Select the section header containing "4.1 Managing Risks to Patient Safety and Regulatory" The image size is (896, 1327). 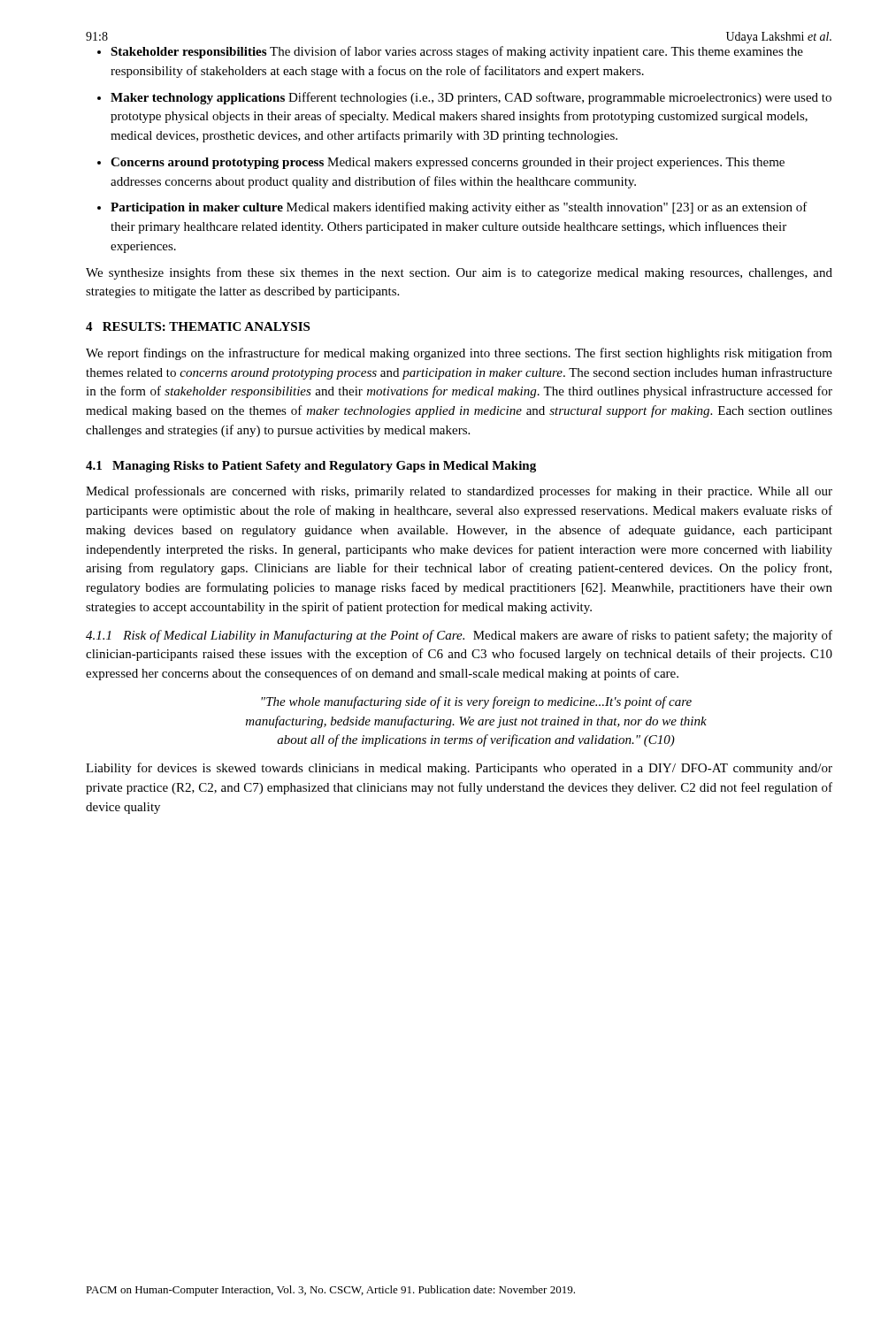(x=311, y=465)
